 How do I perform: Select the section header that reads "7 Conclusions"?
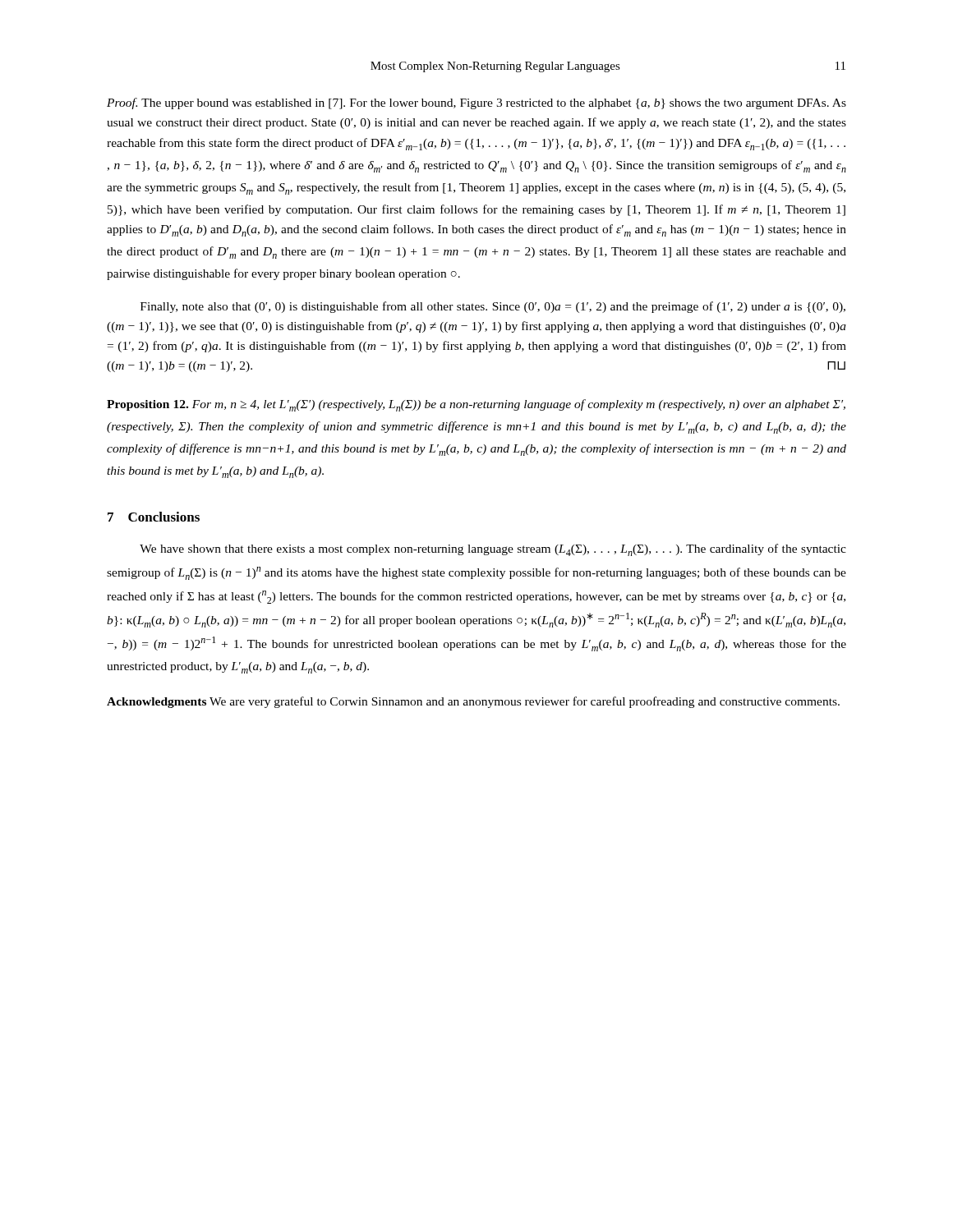pos(153,517)
